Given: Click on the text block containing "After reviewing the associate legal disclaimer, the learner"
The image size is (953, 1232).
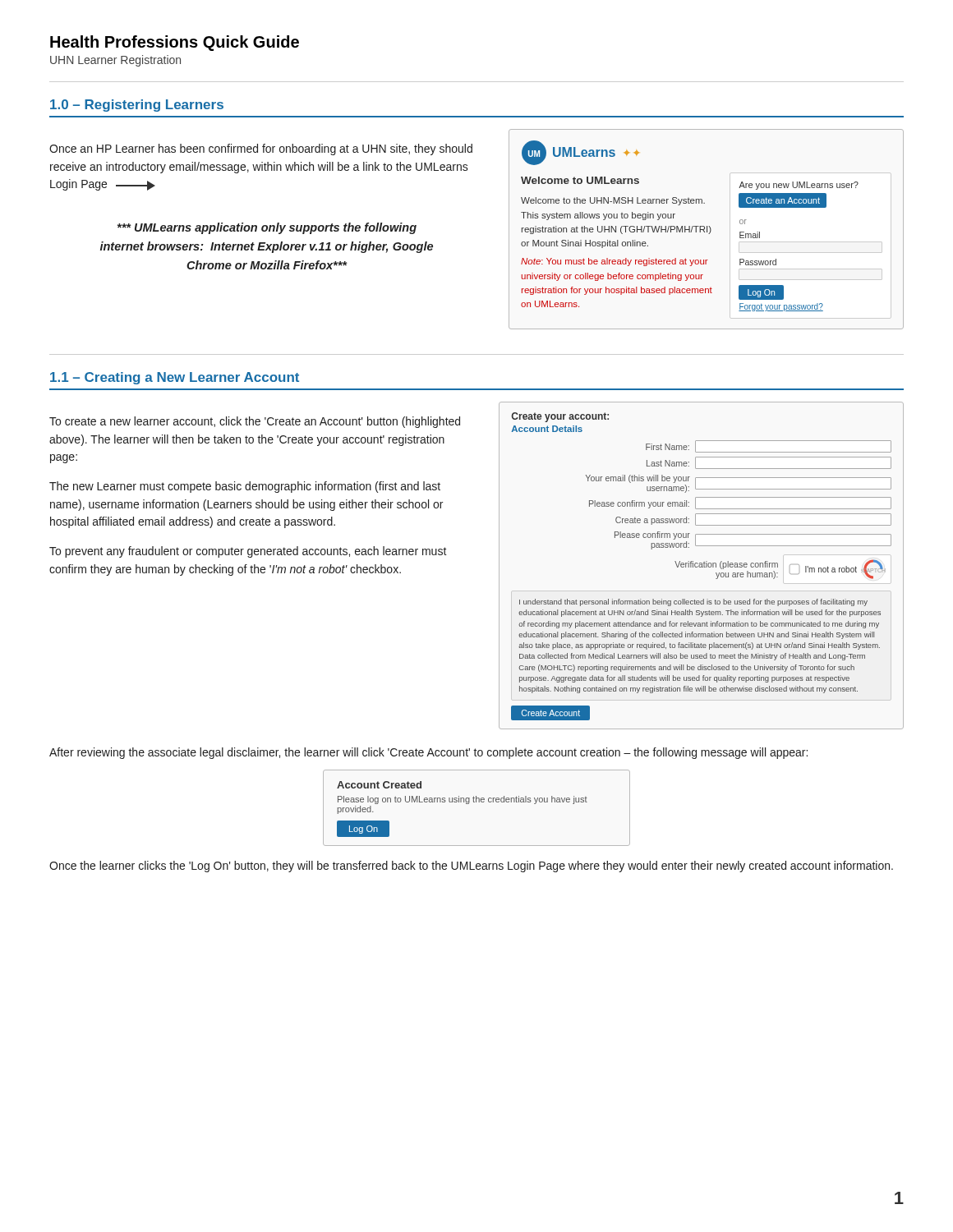Looking at the screenshot, I should (x=476, y=753).
